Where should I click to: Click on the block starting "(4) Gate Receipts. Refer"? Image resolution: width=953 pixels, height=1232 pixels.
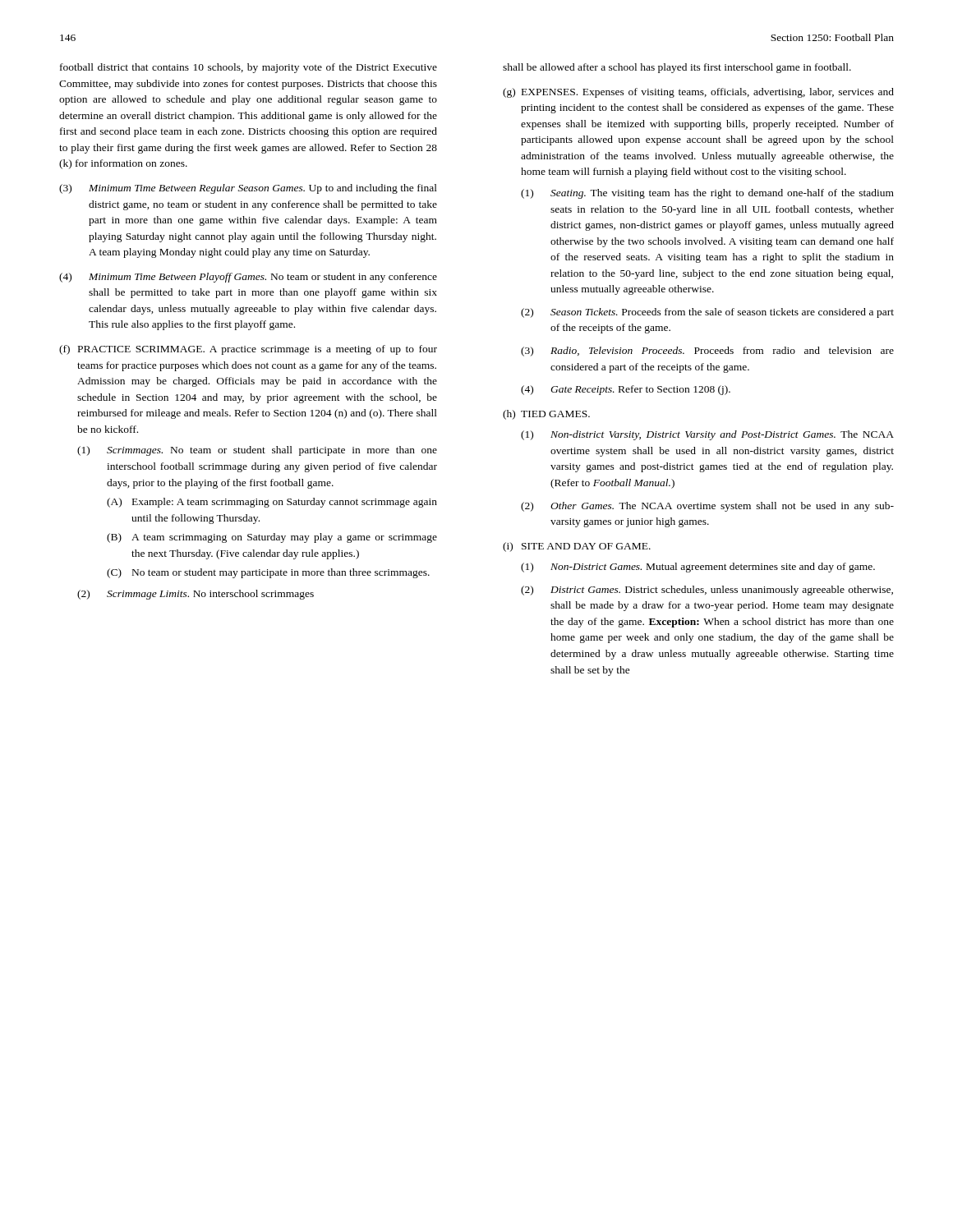pos(707,389)
